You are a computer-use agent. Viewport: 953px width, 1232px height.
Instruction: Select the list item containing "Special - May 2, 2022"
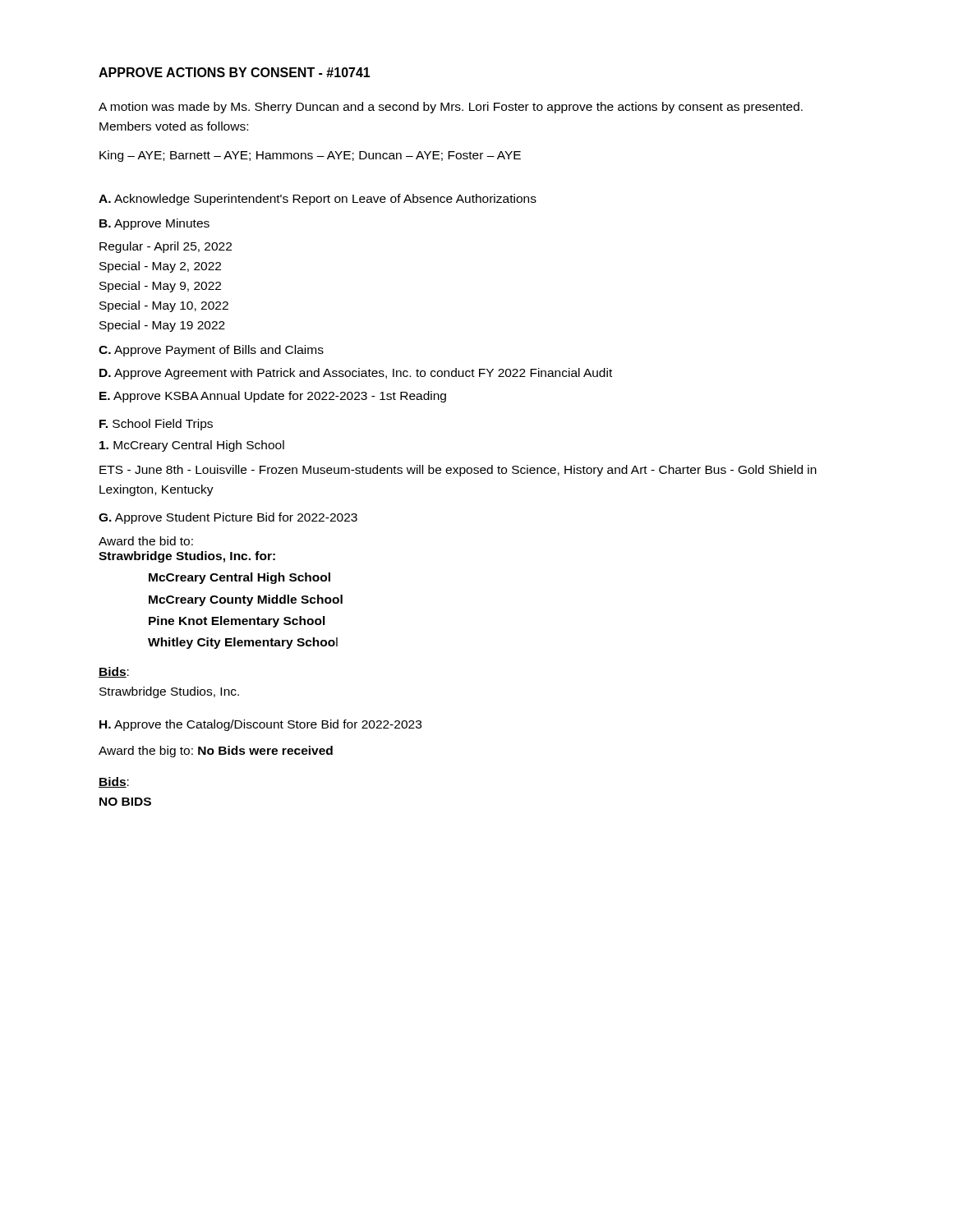pyautogui.click(x=160, y=266)
